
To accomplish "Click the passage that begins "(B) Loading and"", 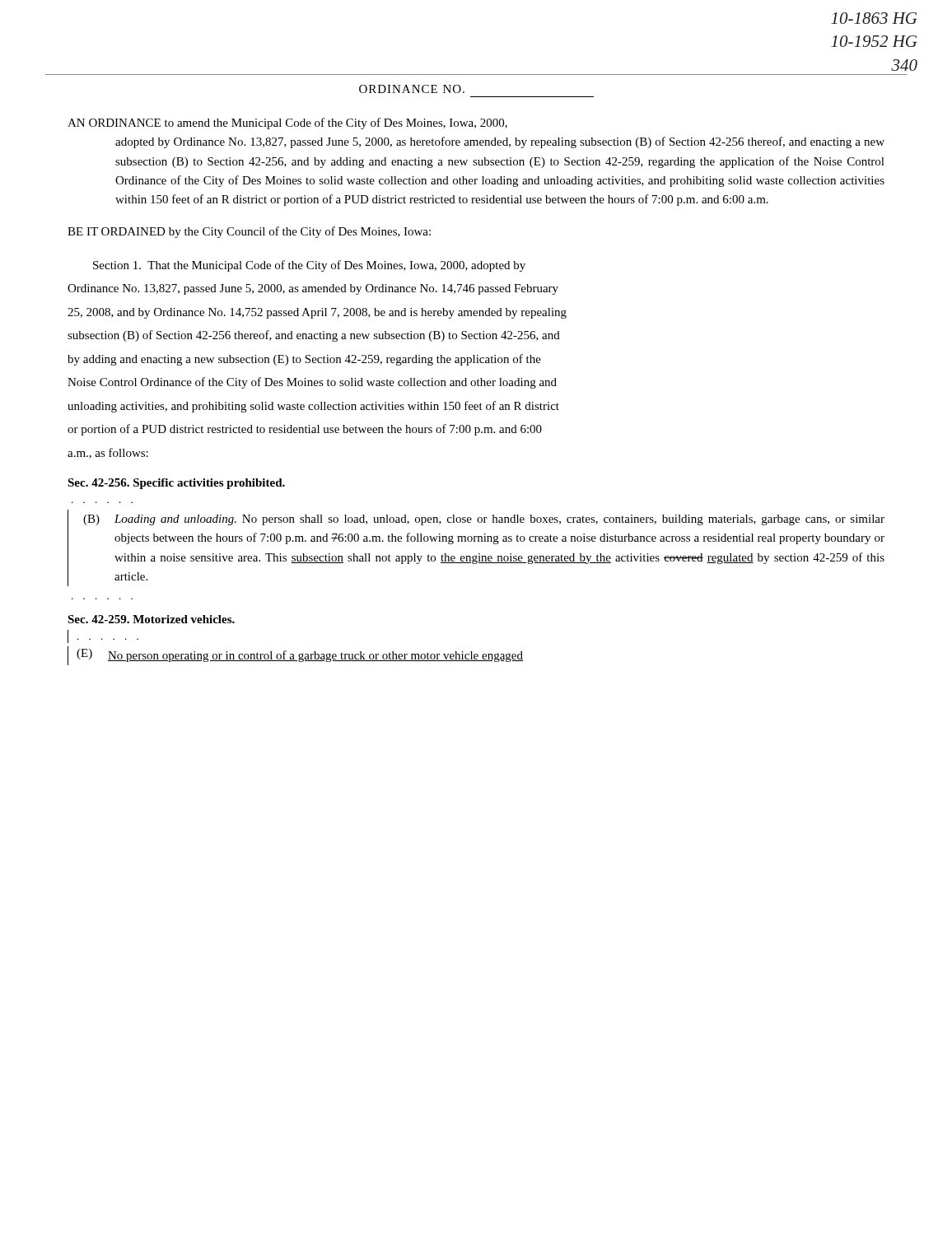I will pos(476,548).
